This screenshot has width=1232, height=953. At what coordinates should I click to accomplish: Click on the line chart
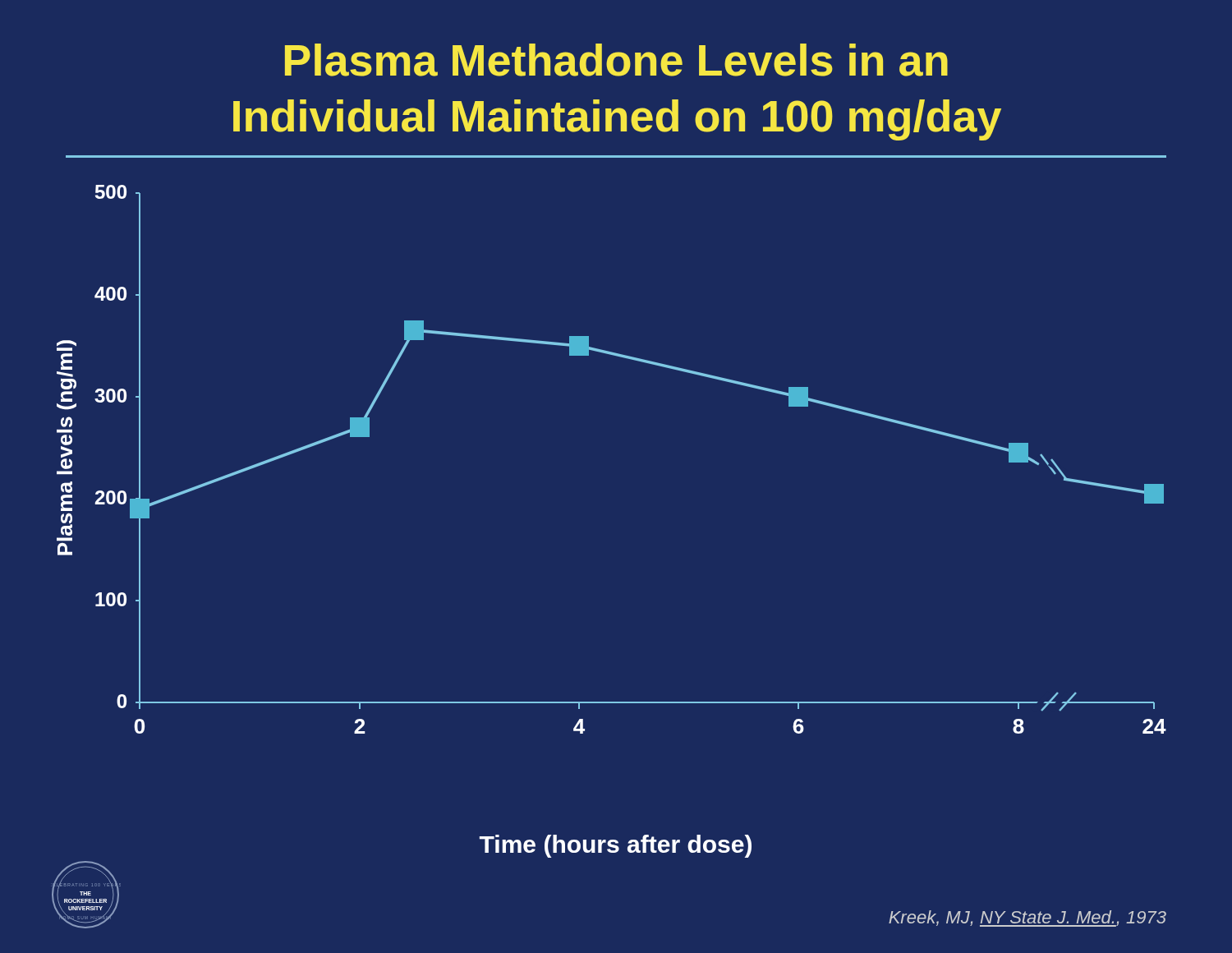(618, 493)
